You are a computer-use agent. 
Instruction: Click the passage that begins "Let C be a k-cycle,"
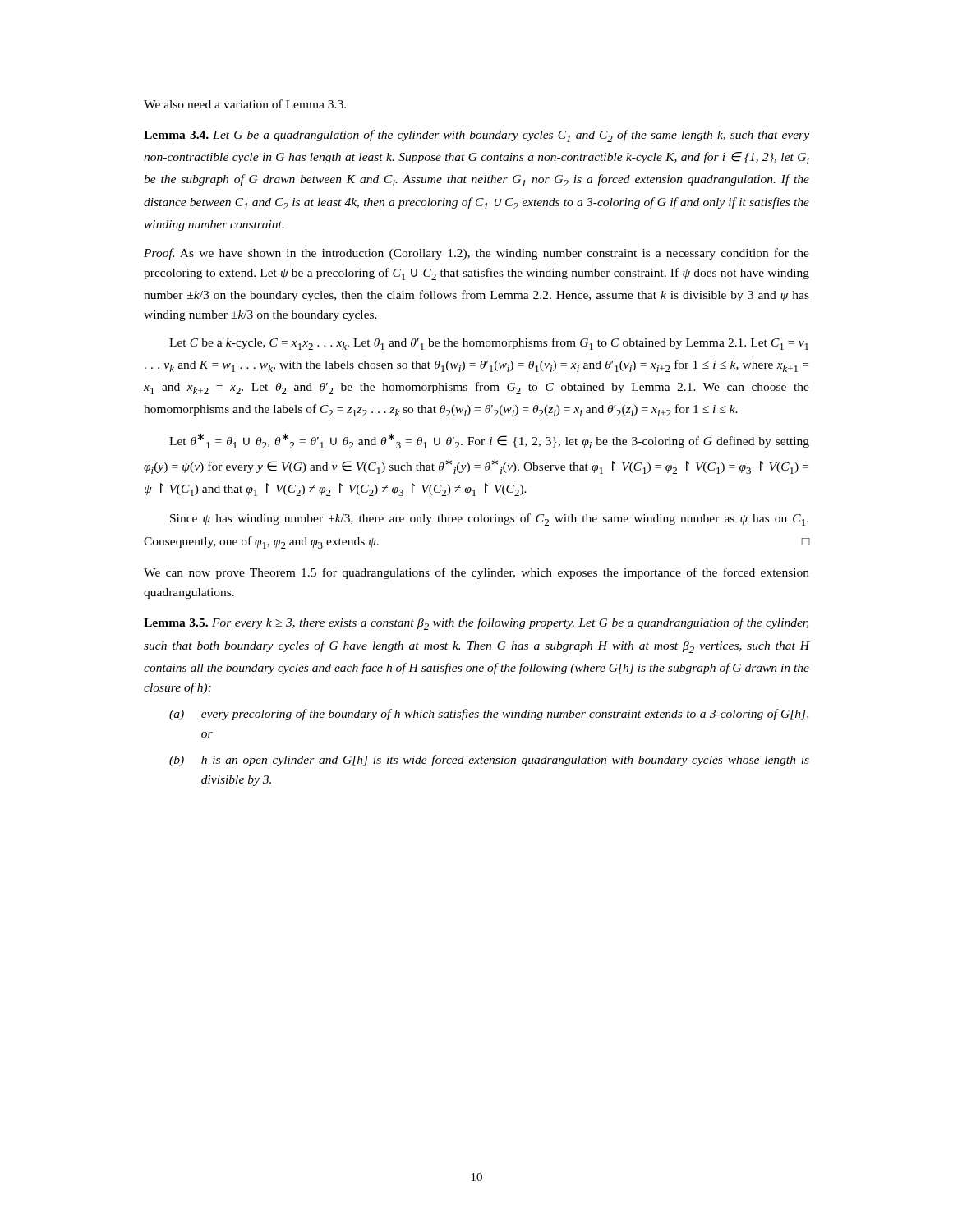tap(476, 377)
